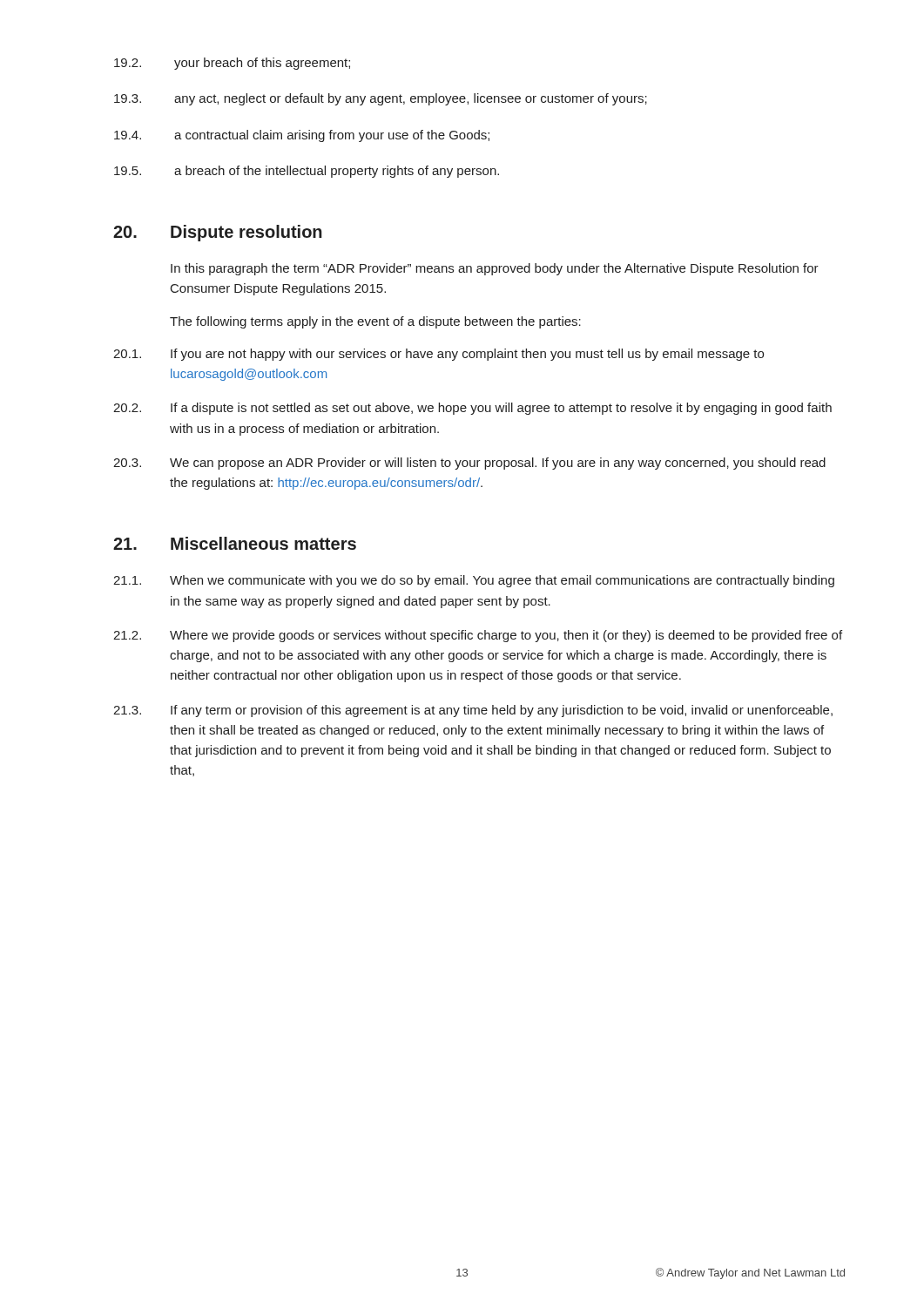Find the text block containing "The following terms apply"
This screenshot has height=1307, width=924.
376,321
